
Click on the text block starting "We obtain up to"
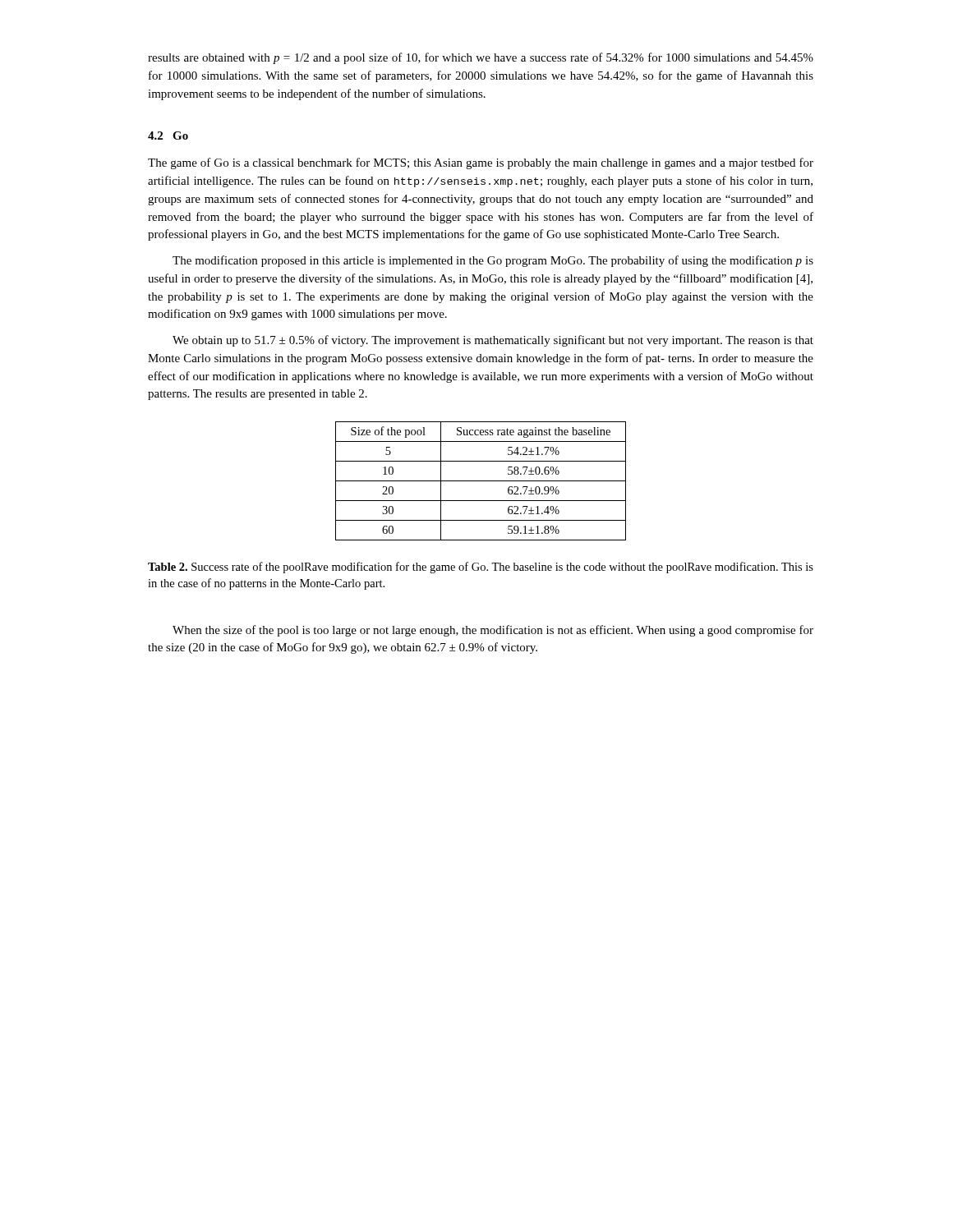tap(481, 368)
